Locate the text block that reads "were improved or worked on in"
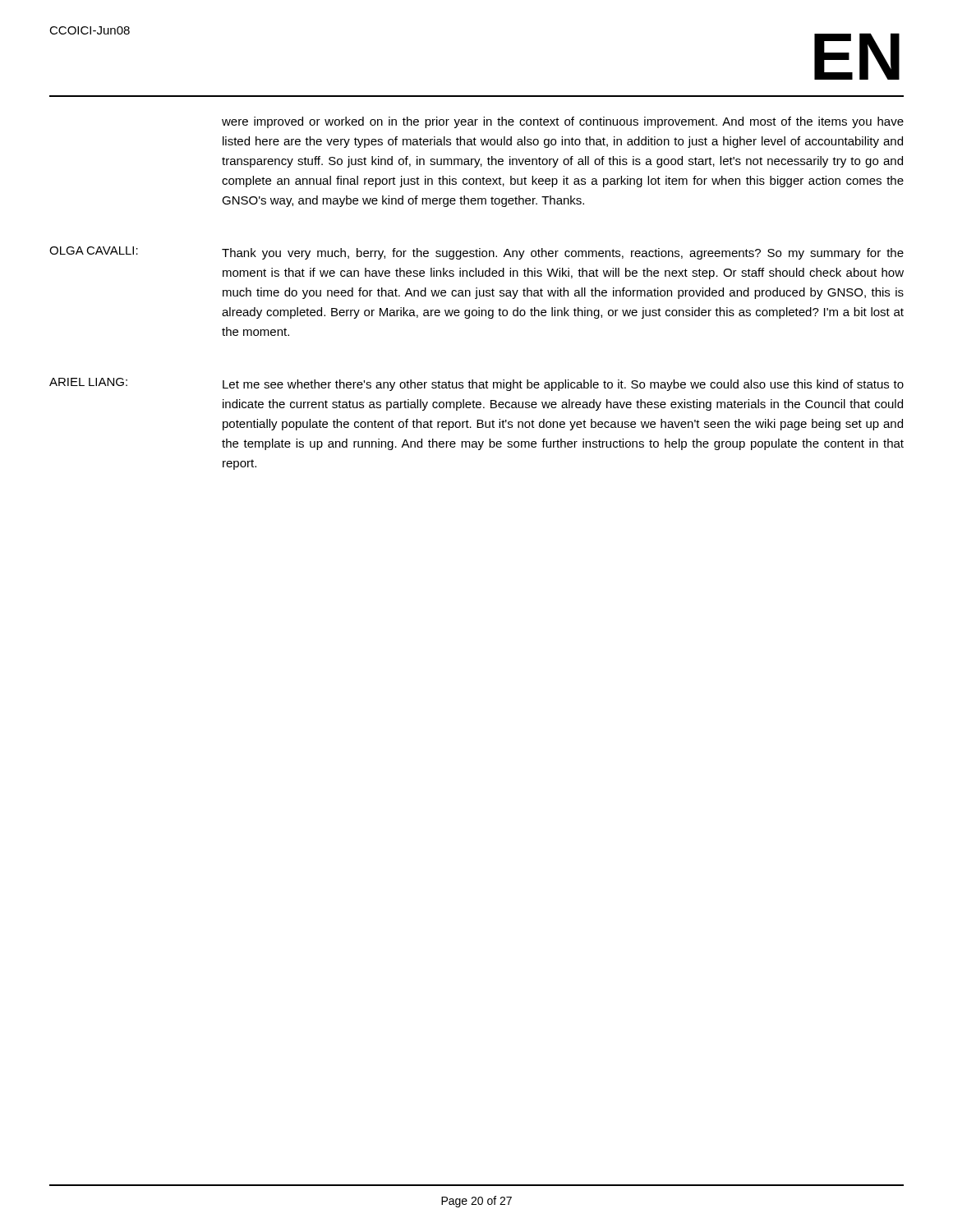Viewport: 953px width, 1232px height. pos(563,161)
